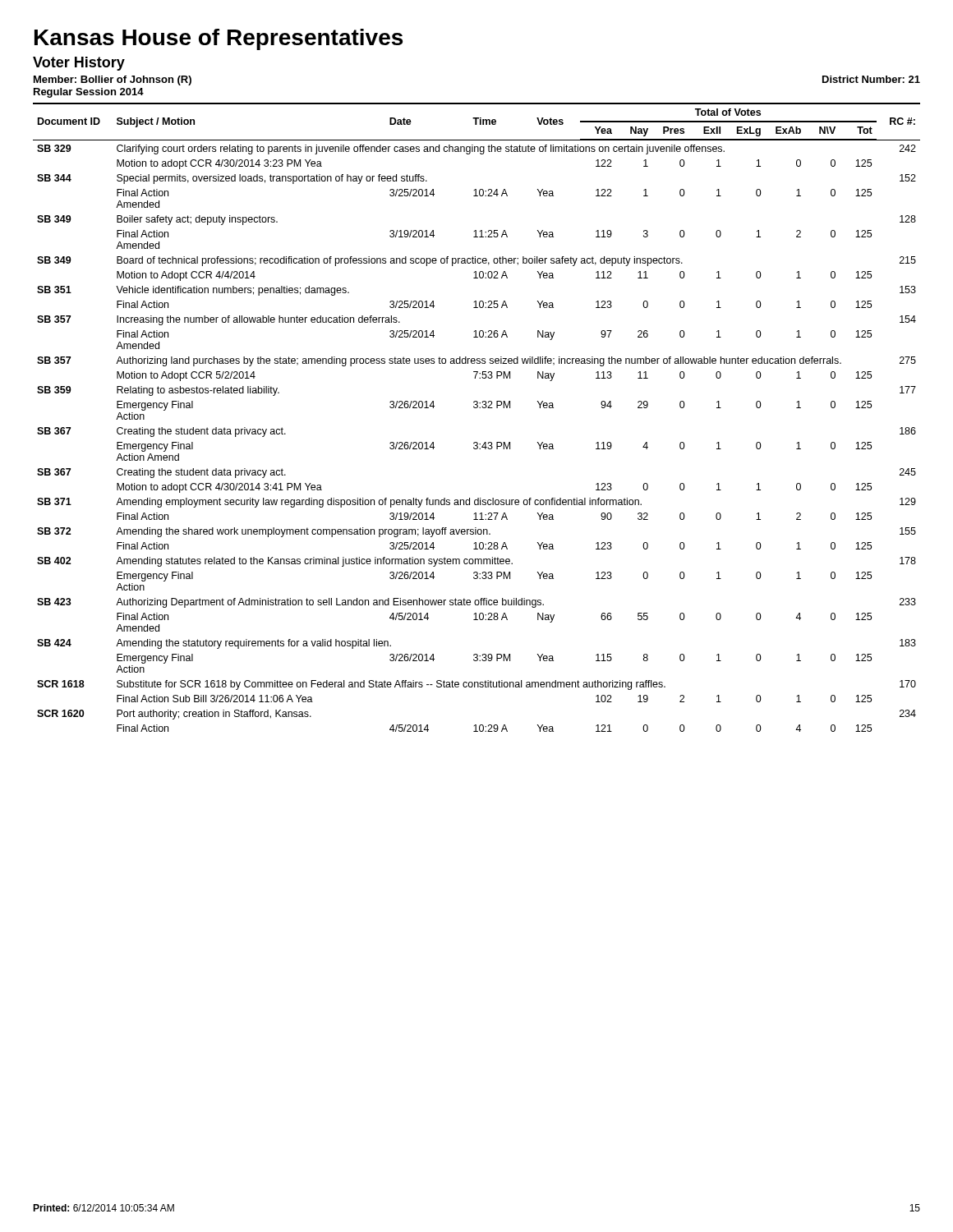This screenshot has width=953, height=1232.
Task: Locate the text starting "Regular Session 2014"
Action: 88,92
